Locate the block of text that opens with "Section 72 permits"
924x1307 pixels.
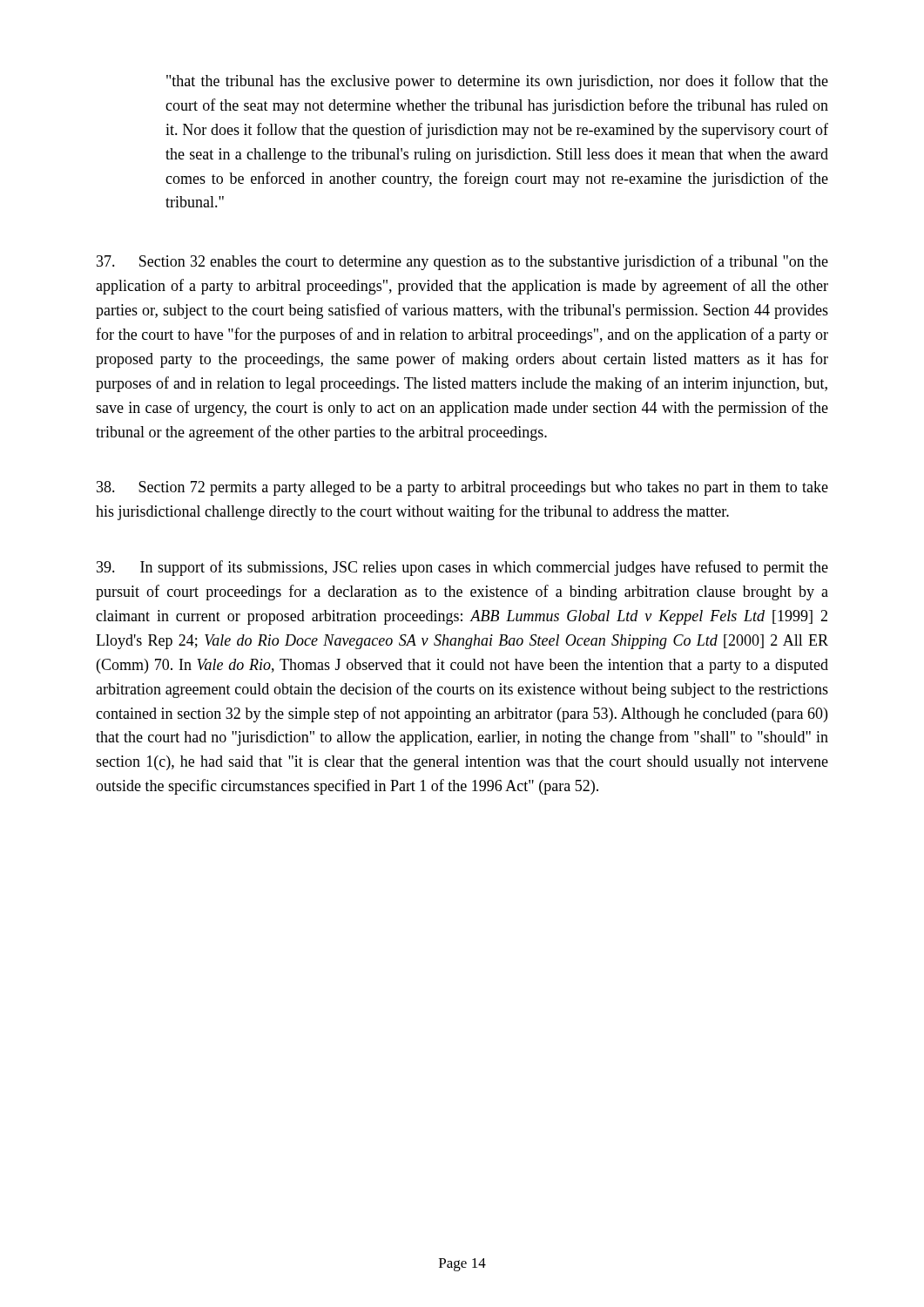pyautogui.click(x=462, y=500)
